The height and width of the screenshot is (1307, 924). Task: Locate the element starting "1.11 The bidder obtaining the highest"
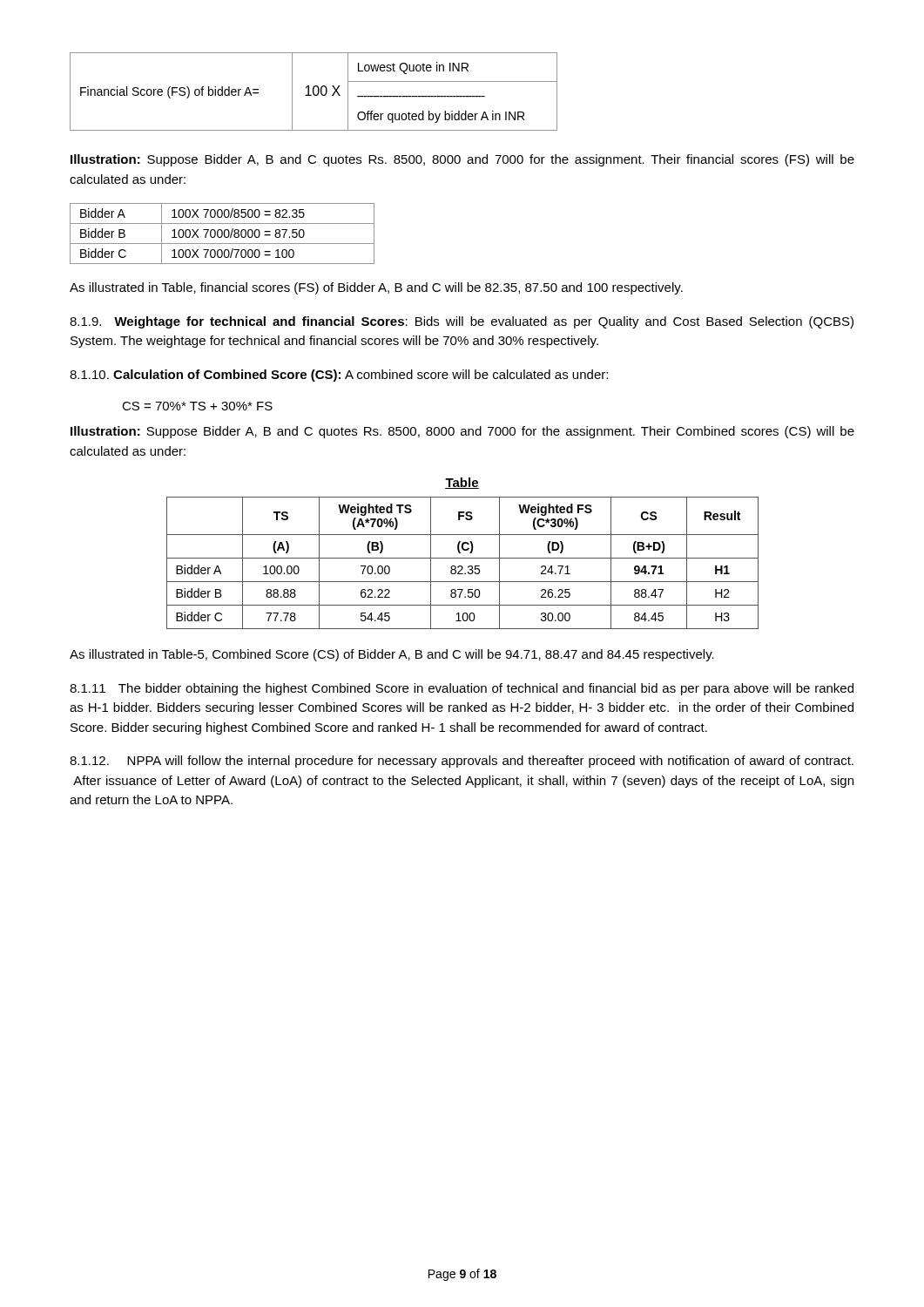(462, 707)
